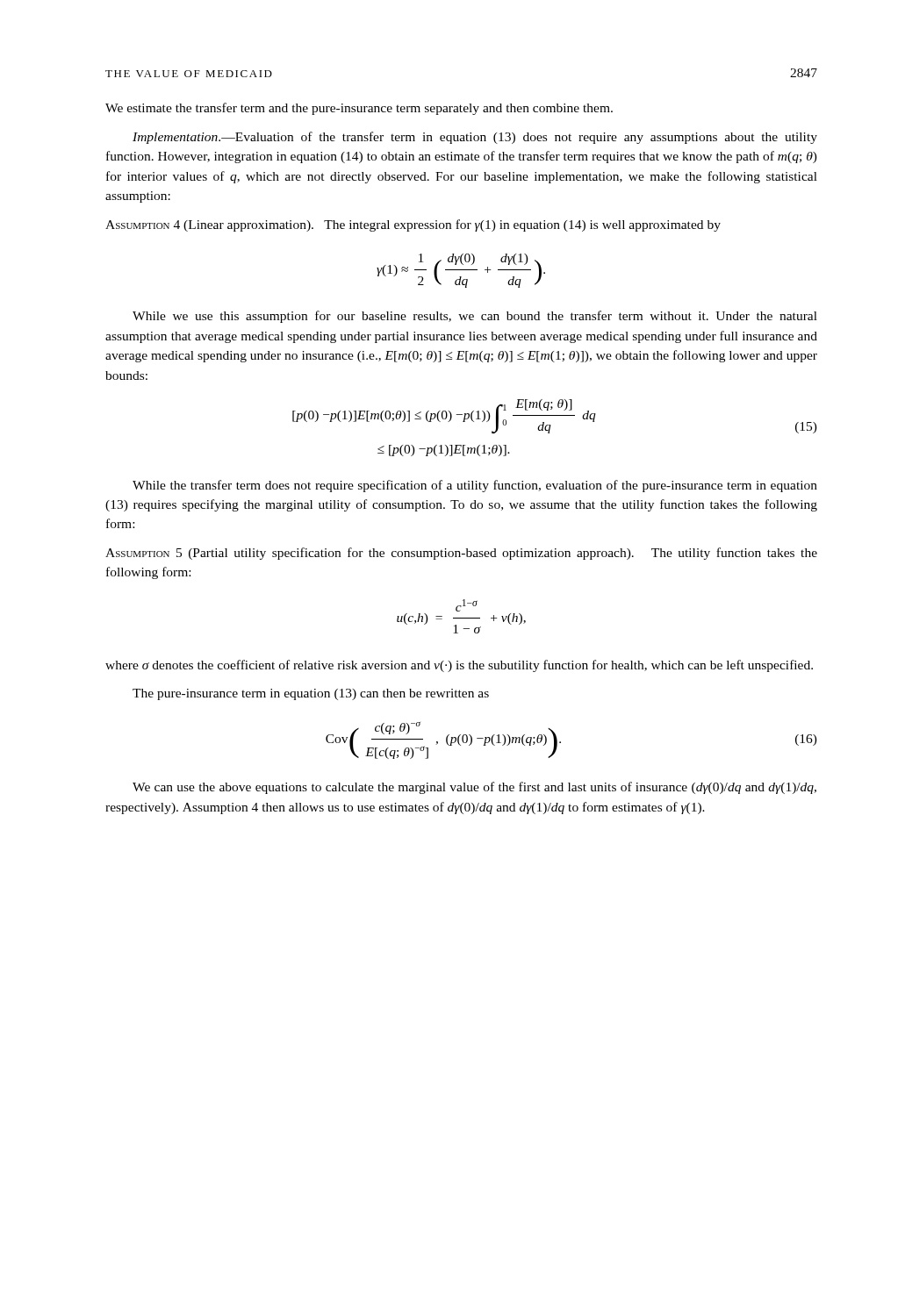Select the passage starting "(16) Cov ( c(q; θ)−σ E[c(q;"

pos(571,739)
